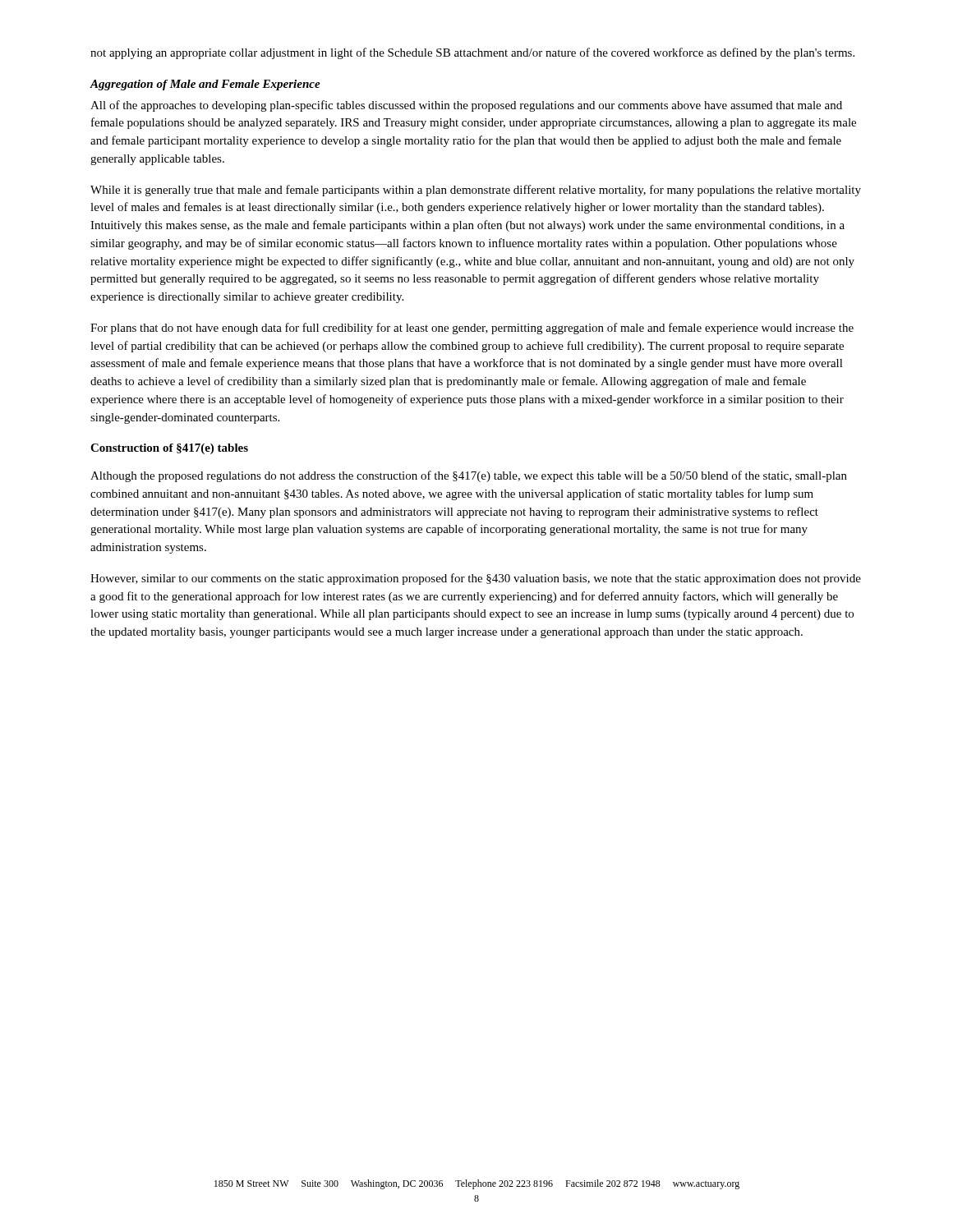Point to the passage starting "For plans that"

[472, 372]
